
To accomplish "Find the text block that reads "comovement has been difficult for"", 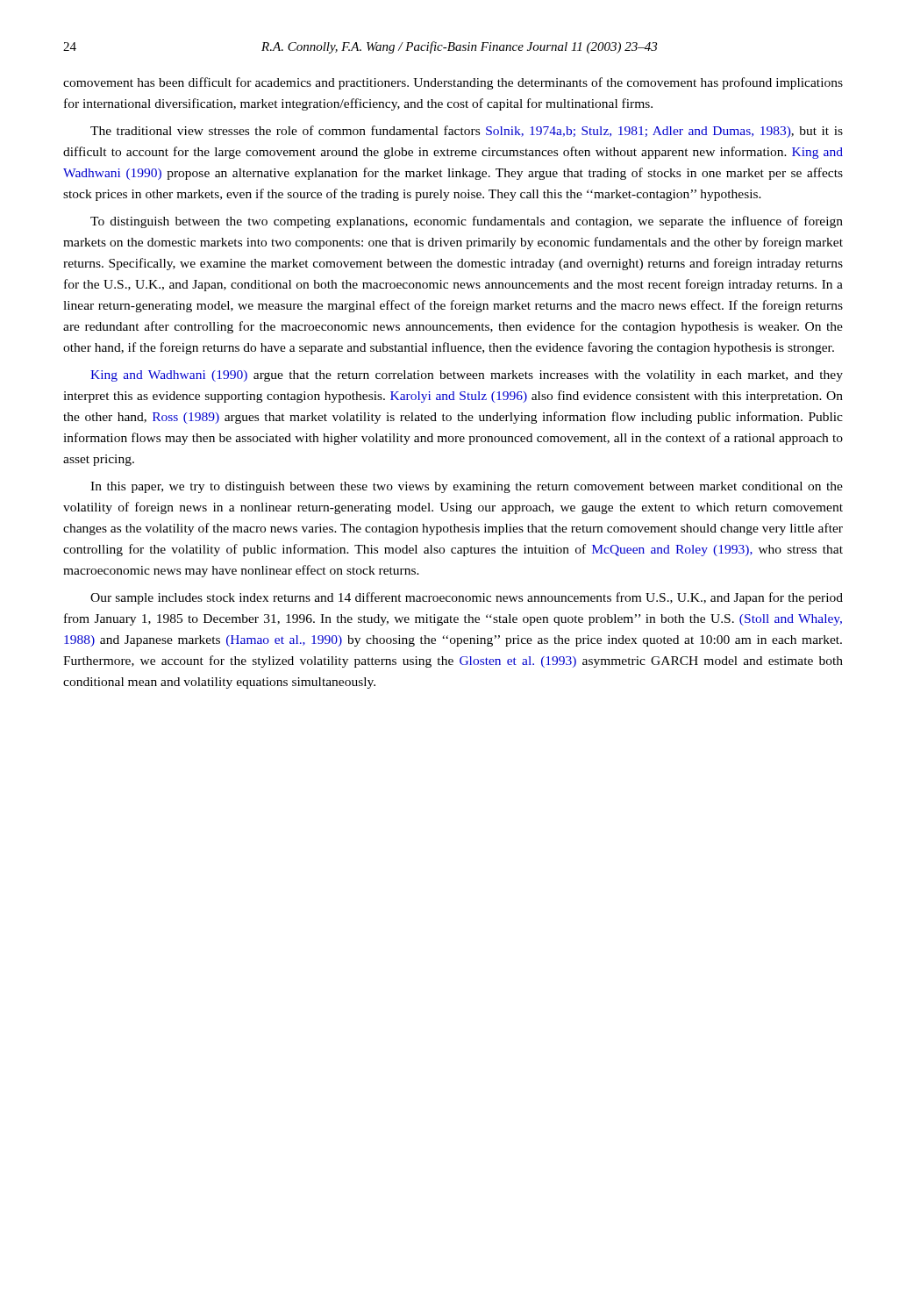I will click(x=453, y=382).
